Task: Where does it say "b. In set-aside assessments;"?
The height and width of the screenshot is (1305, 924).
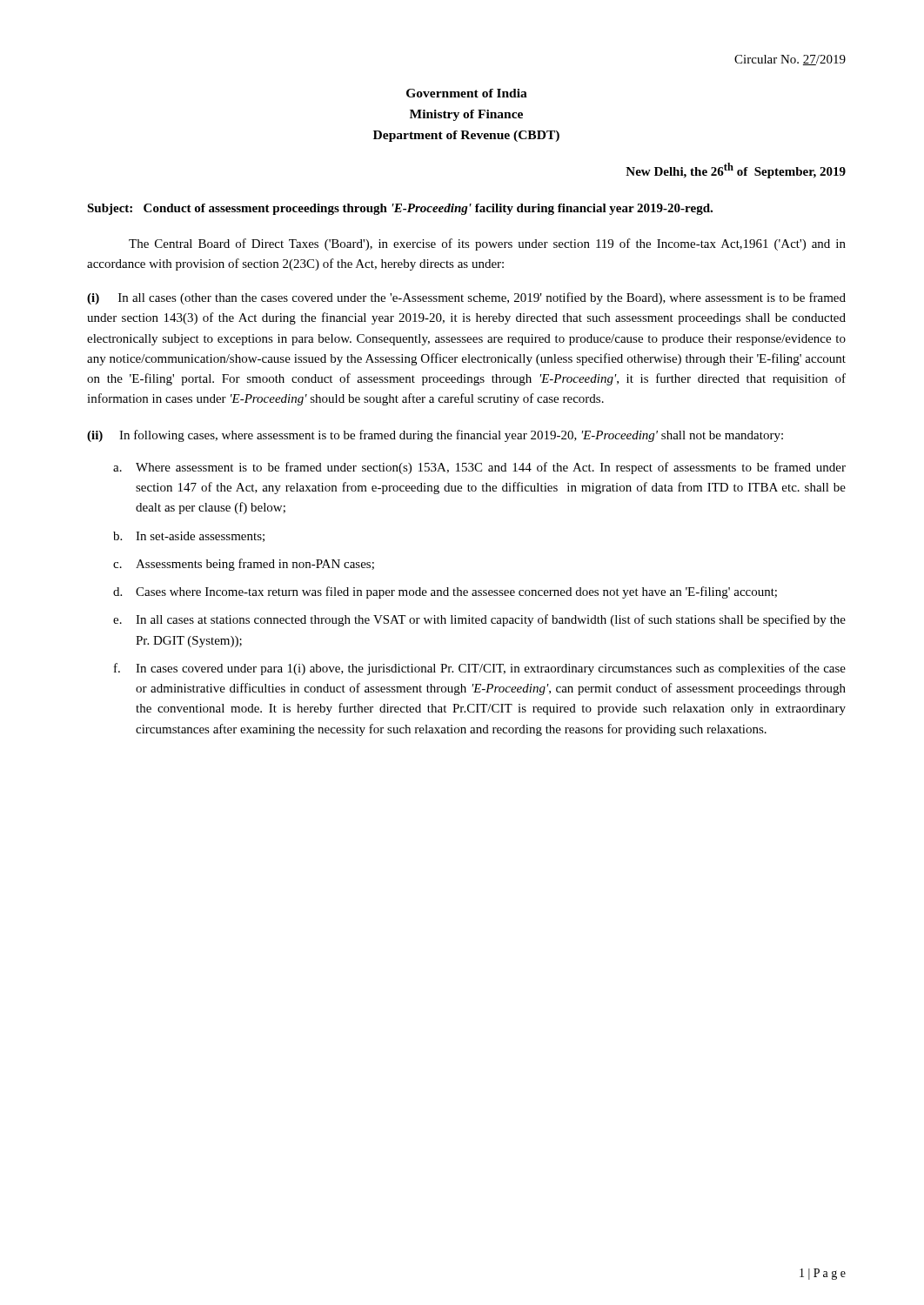Action: (189, 537)
